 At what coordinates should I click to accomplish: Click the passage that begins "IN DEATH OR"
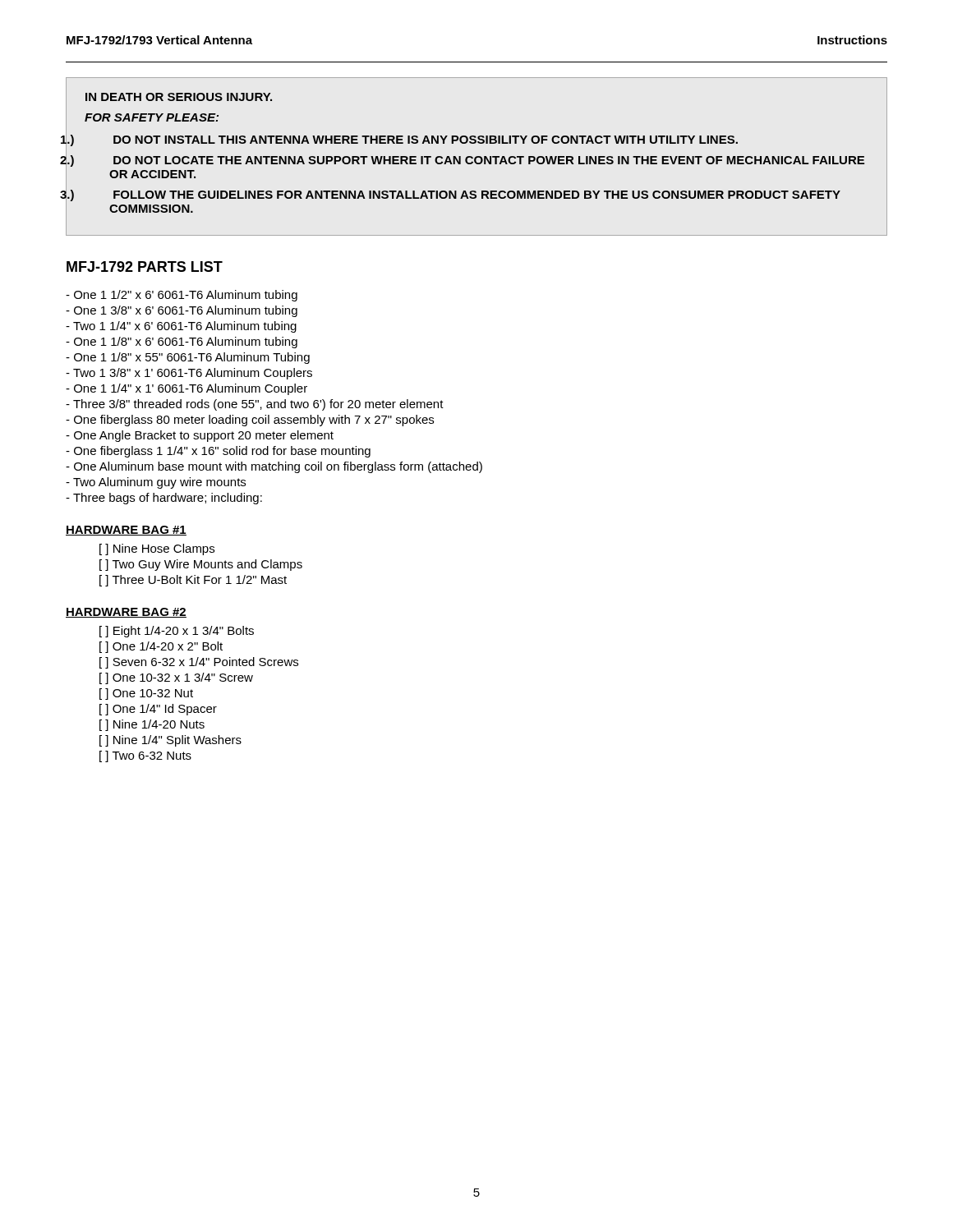pos(476,156)
